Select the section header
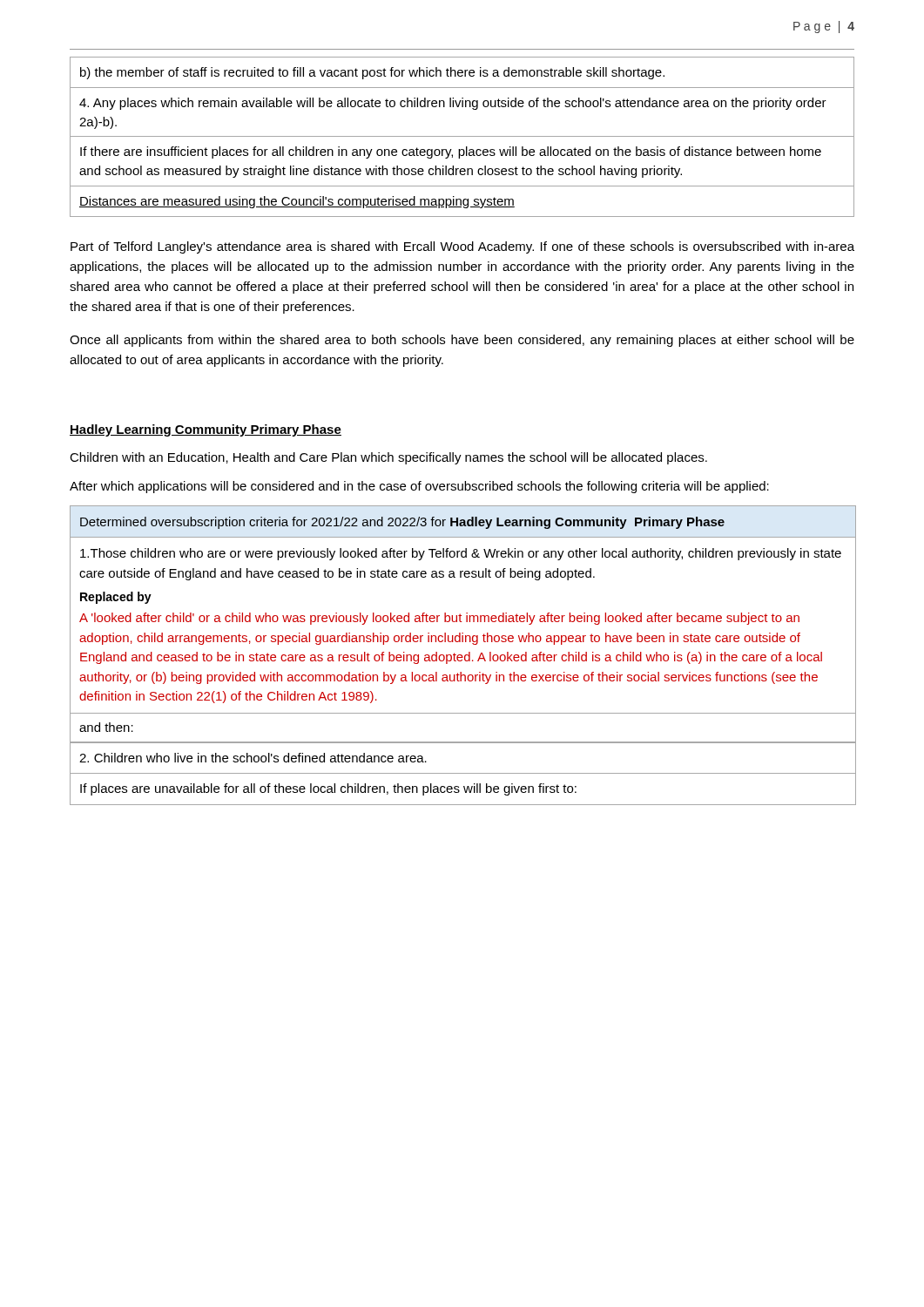Screen dimensions: 1307x924 (205, 429)
